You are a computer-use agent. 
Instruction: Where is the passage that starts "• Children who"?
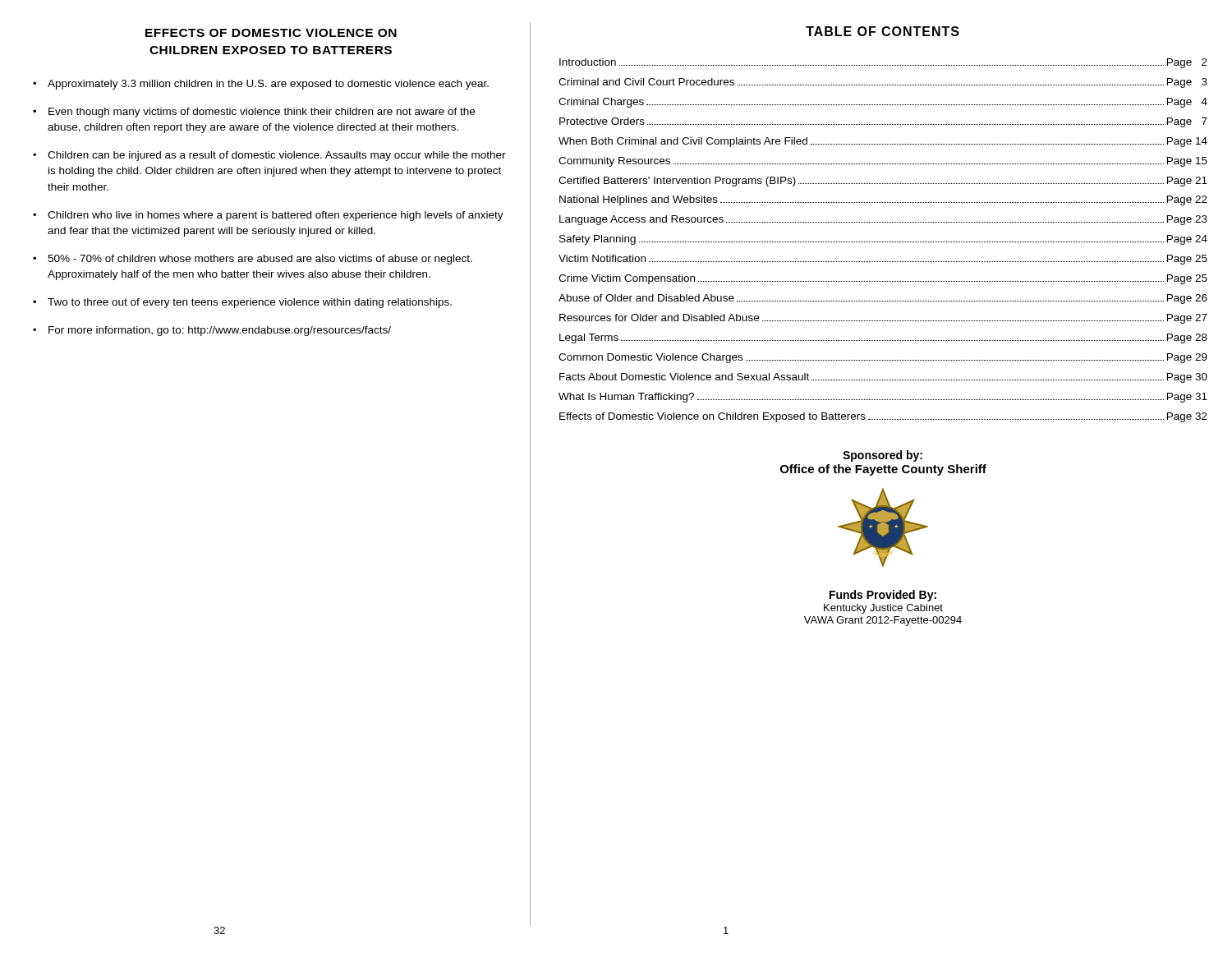[271, 223]
